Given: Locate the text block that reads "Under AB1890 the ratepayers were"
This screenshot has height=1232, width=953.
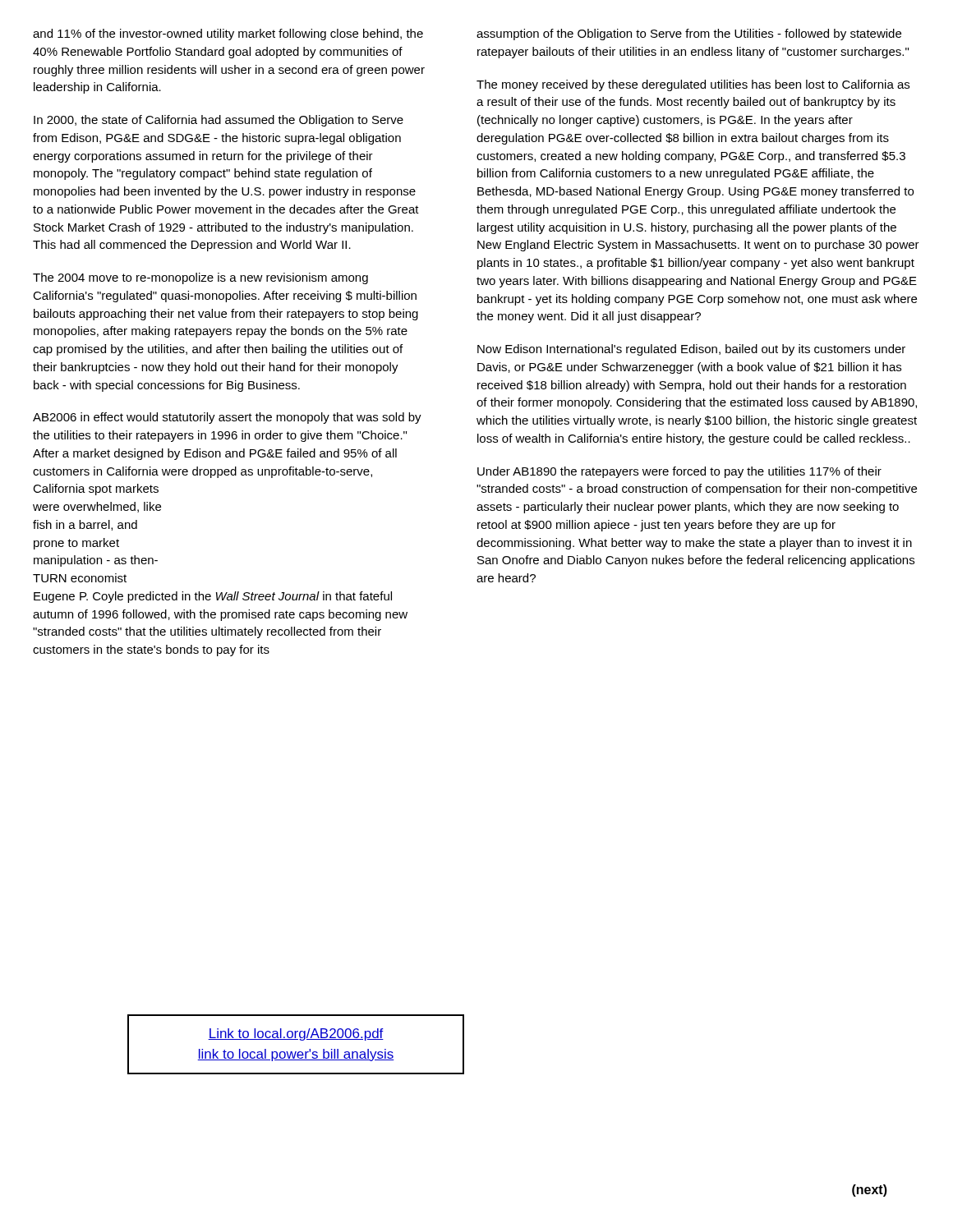Looking at the screenshot, I should 697,524.
